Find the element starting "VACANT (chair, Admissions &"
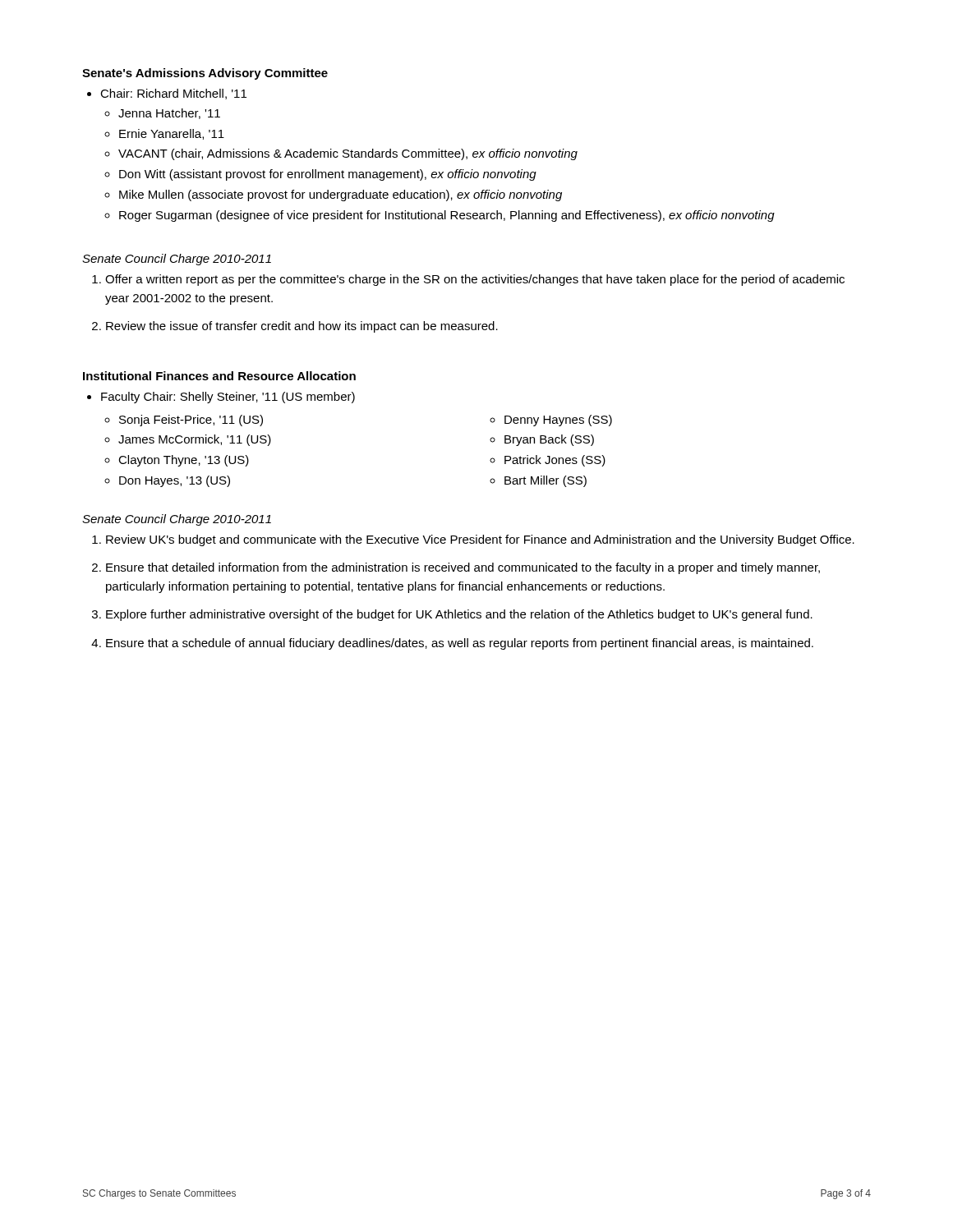The width and height of the screenshot is (953, 1232). click(x=348, y=153)
